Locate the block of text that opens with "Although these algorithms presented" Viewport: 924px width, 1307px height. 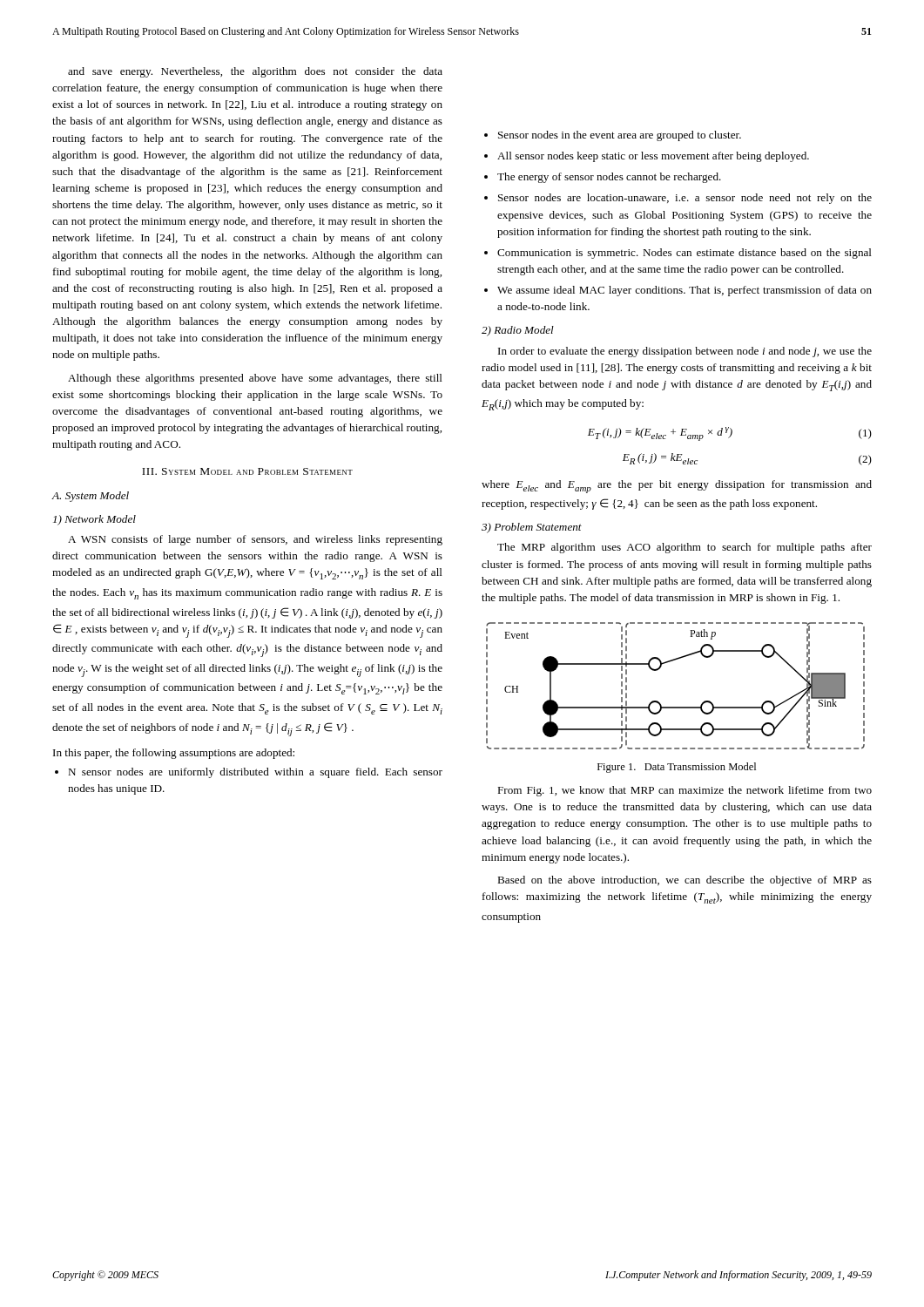point(247,411)
